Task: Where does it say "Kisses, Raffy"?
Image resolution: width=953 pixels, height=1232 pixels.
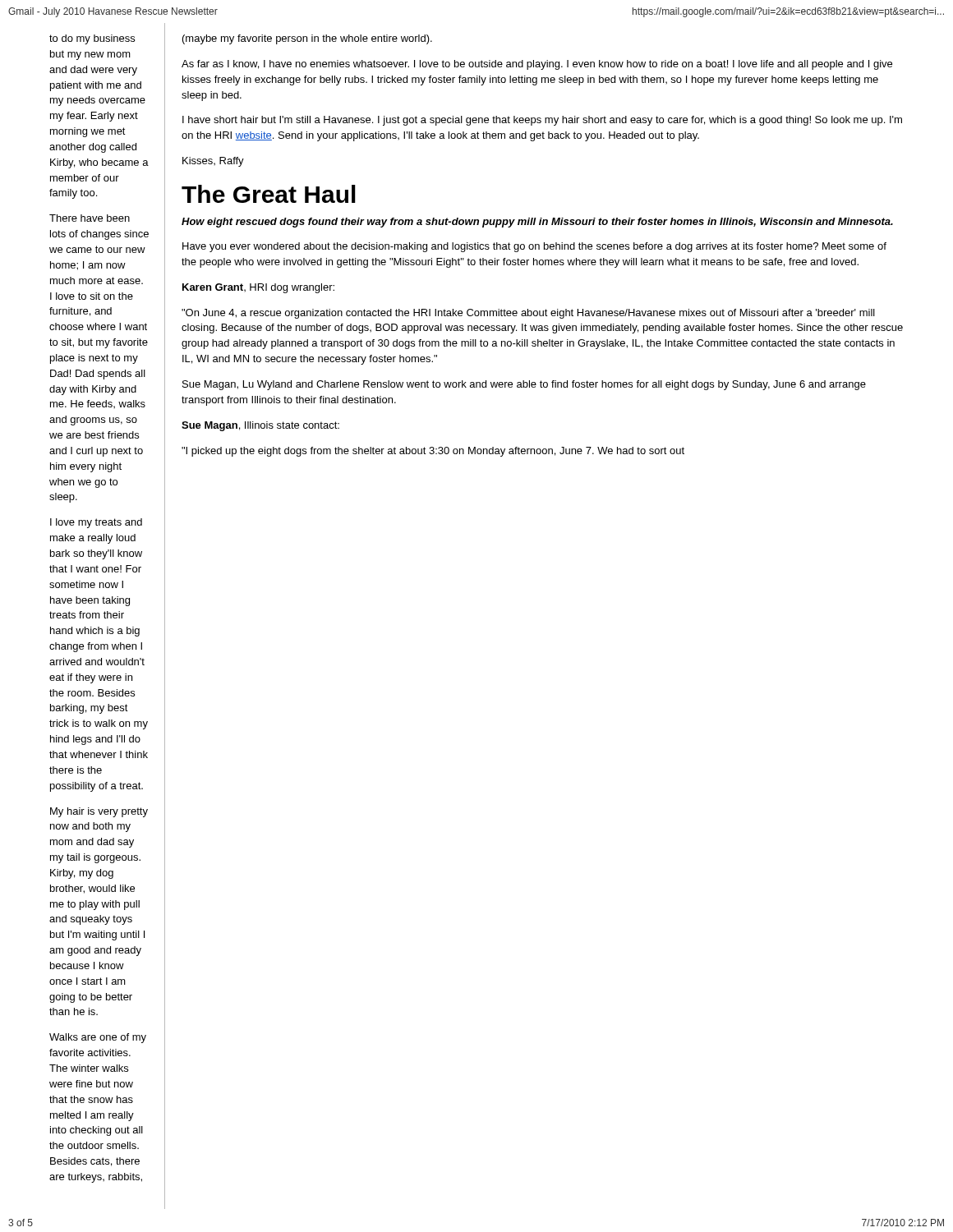Action: tap(213, 162)
